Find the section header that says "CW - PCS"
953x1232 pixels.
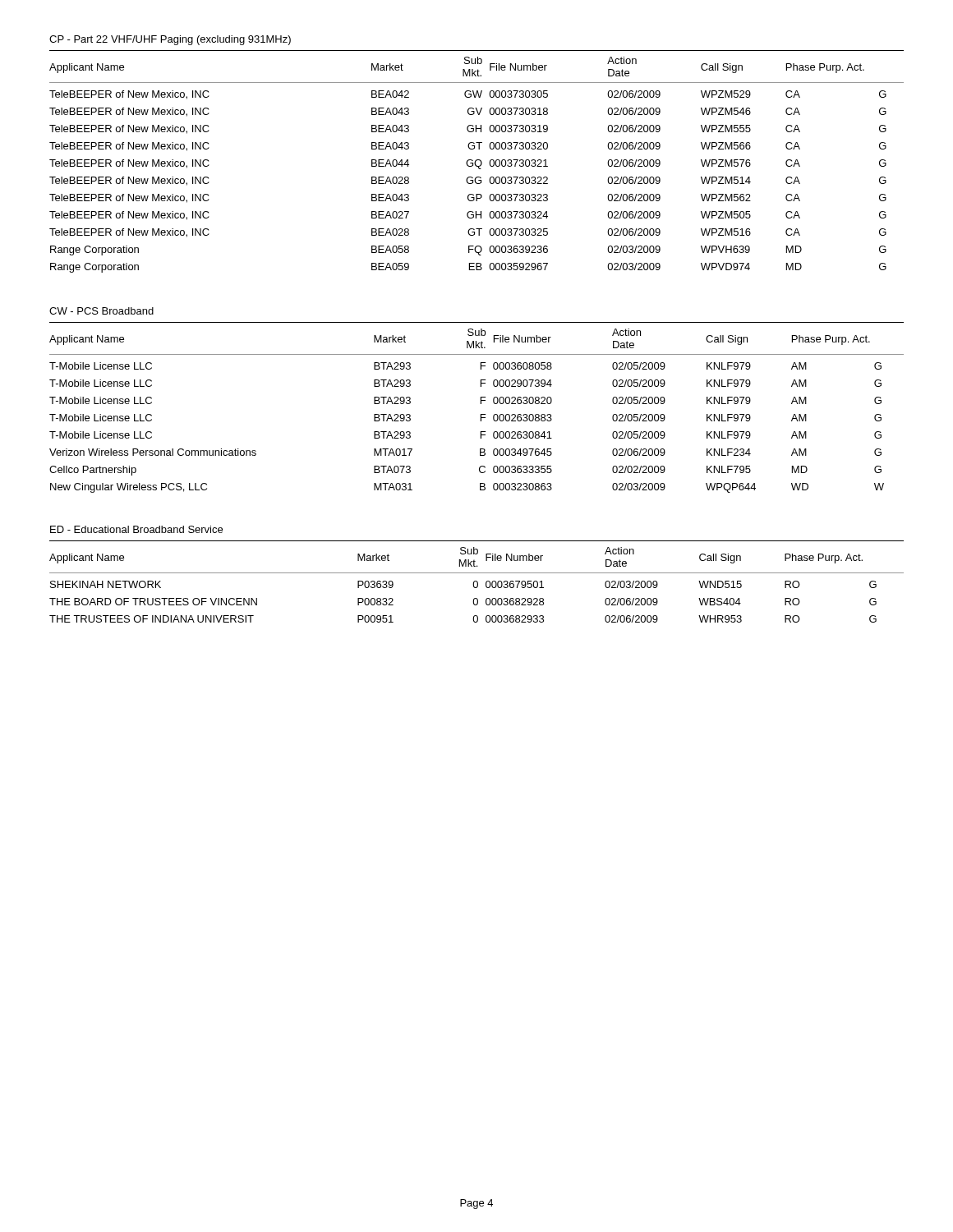pyautogui.click(x=102, y=311)
